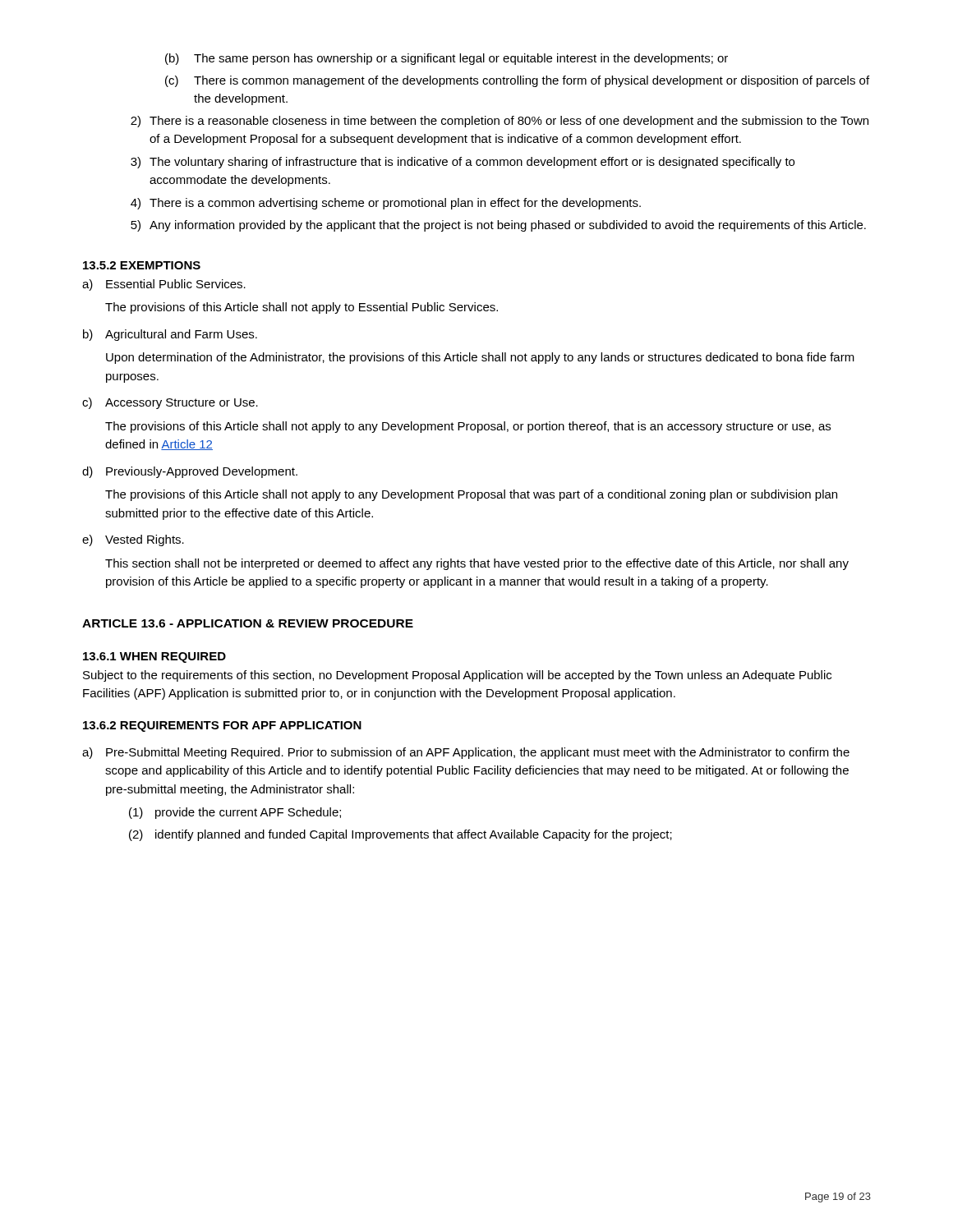Point to the block starting "d) Previously-Approved Development. The provisions of this Article"
Image resolution: width=953 pixels, height=1232 pixels.
pyautogui.click(x=476, y=492)
